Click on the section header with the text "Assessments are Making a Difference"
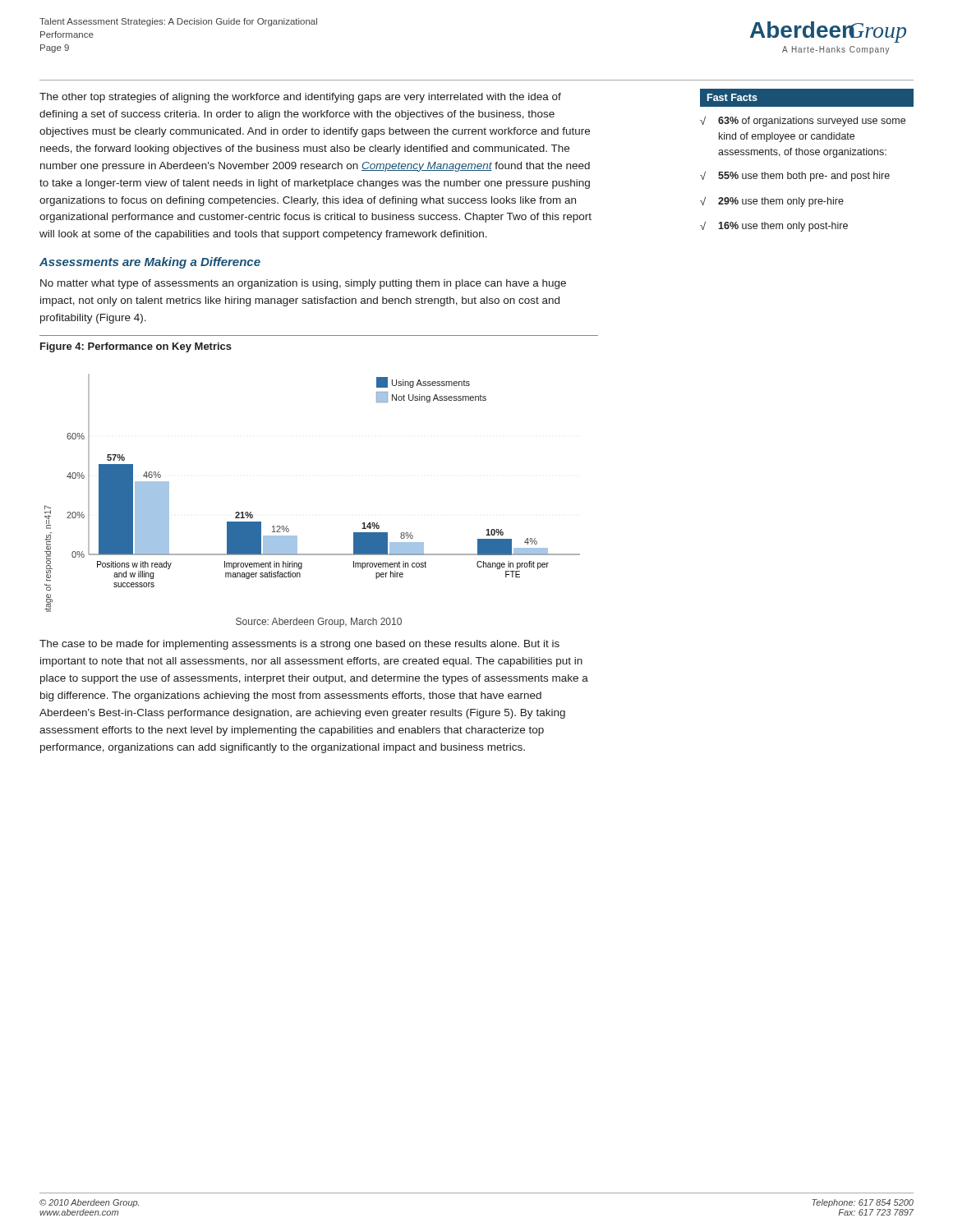The image size is (953, 1232). (x=150, y=262)
